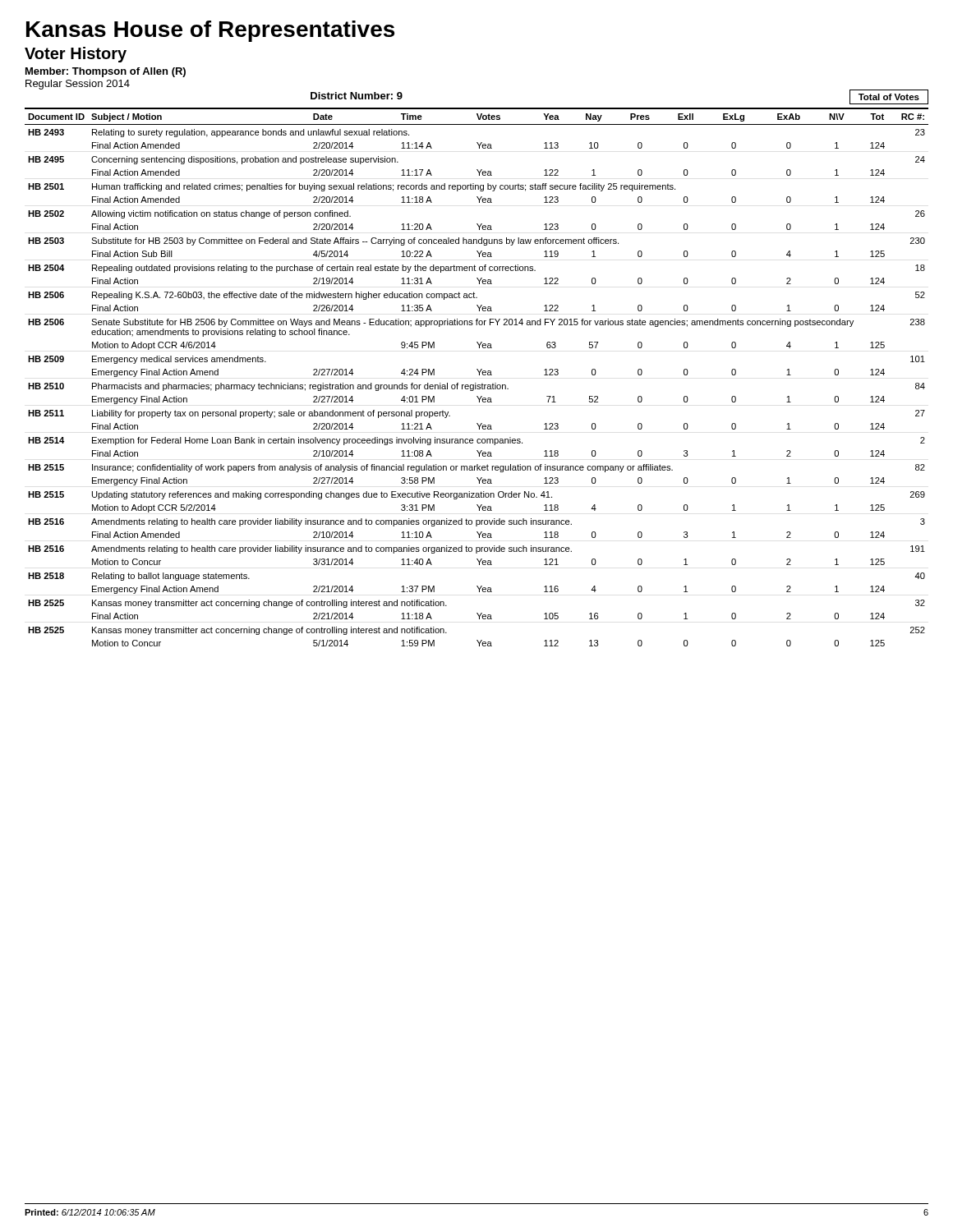The image size is (953, 1232).
Task: Where does it say "Total of Votes"?
Action: [x=889, y=97]
